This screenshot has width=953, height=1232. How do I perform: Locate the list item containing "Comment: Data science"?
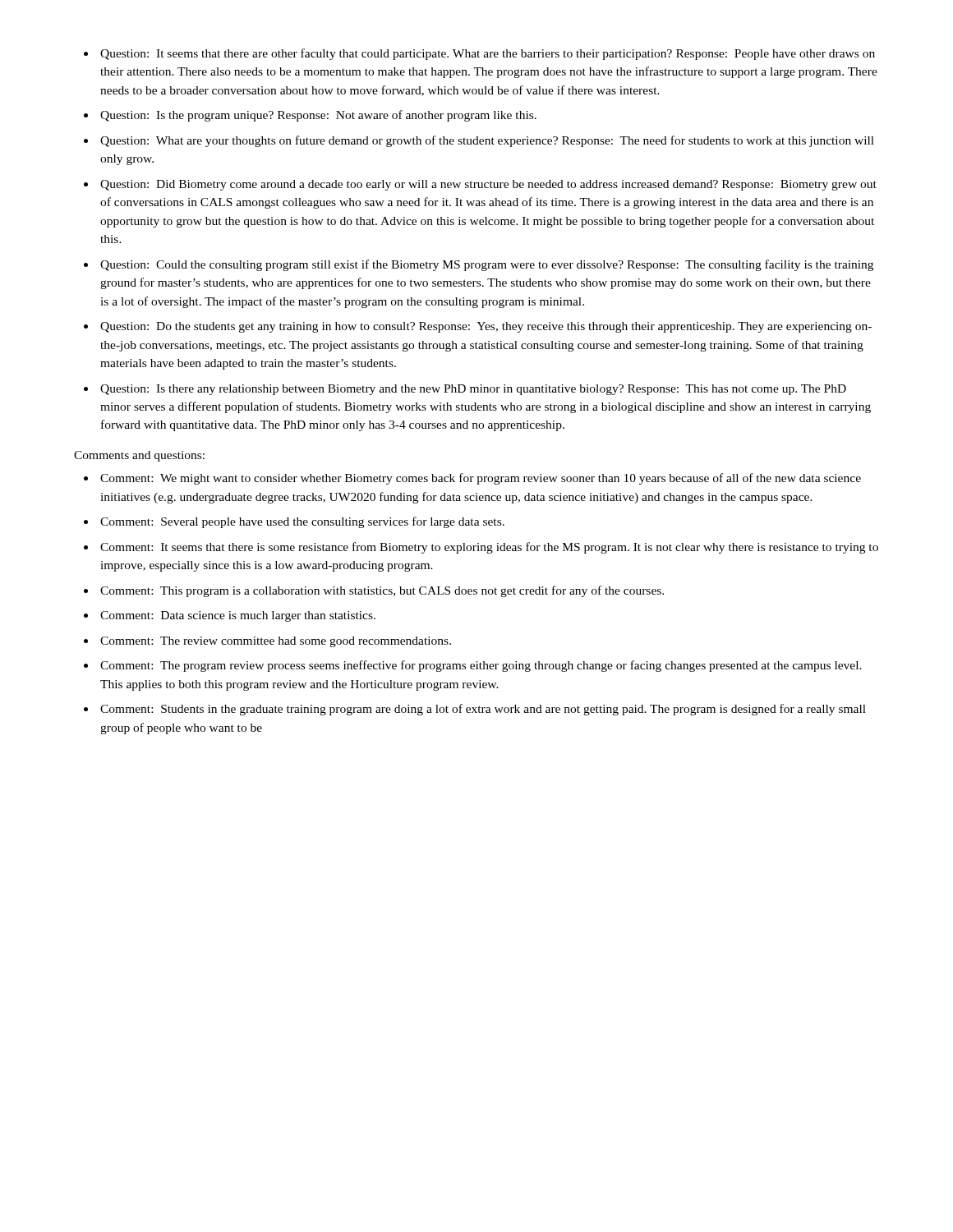pyautogui.click(x=238, y=615)
